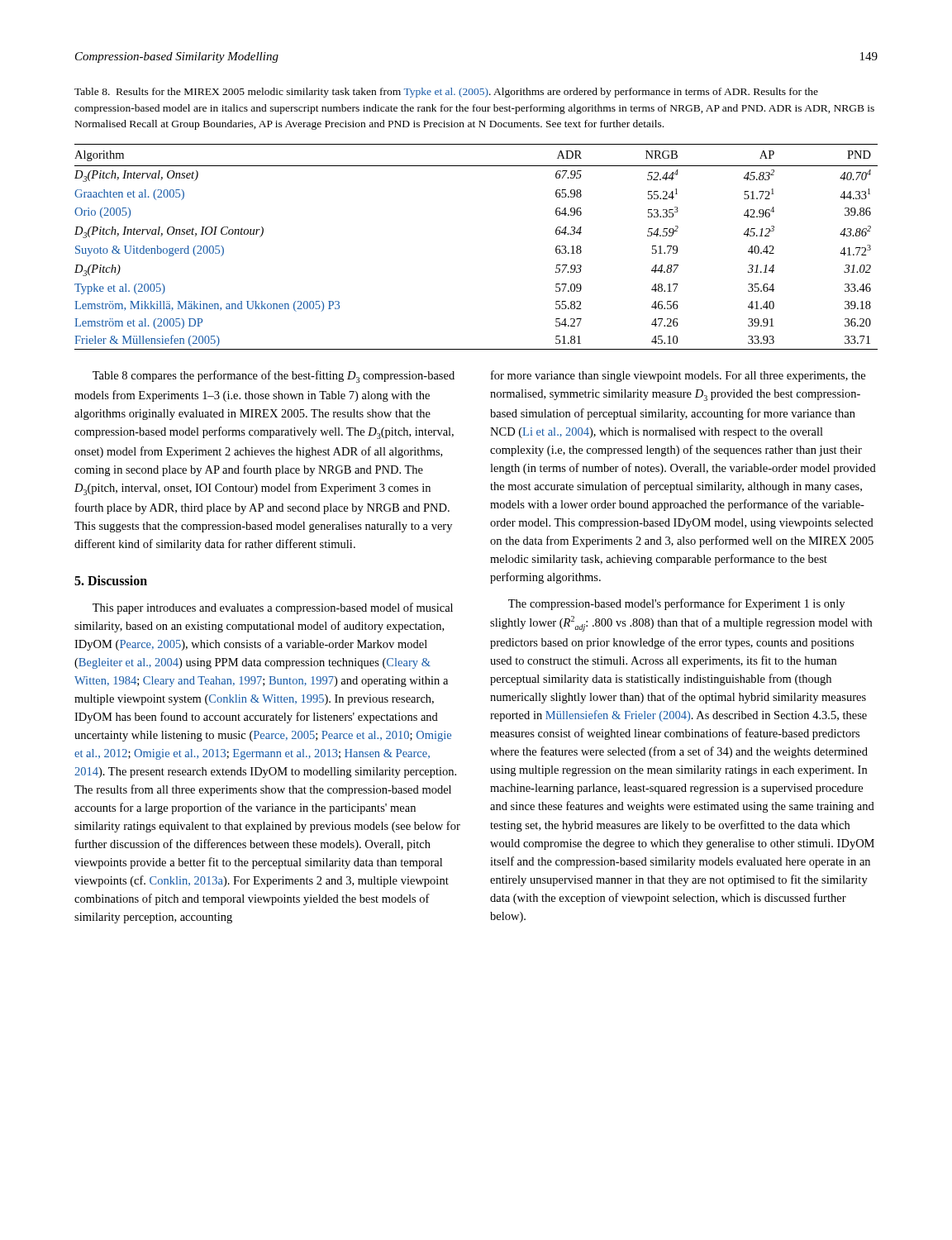This screenshot has height=1240, width=952.
Task: Where is the passage that starts "for more variance than"?
Action: click(684, 645)
